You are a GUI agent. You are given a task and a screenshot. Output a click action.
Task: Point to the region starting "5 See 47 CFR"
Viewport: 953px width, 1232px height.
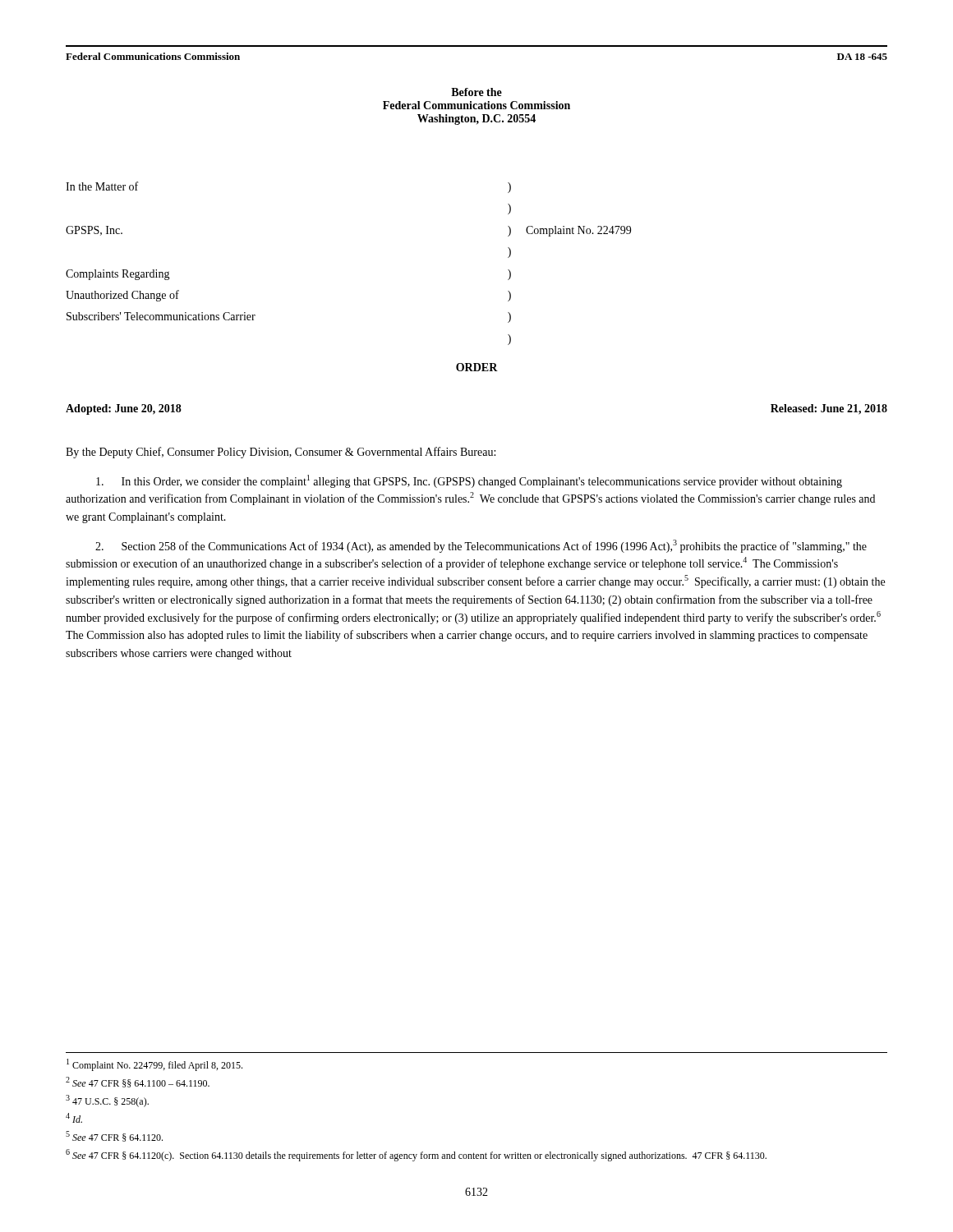(x=115, y=1137)
